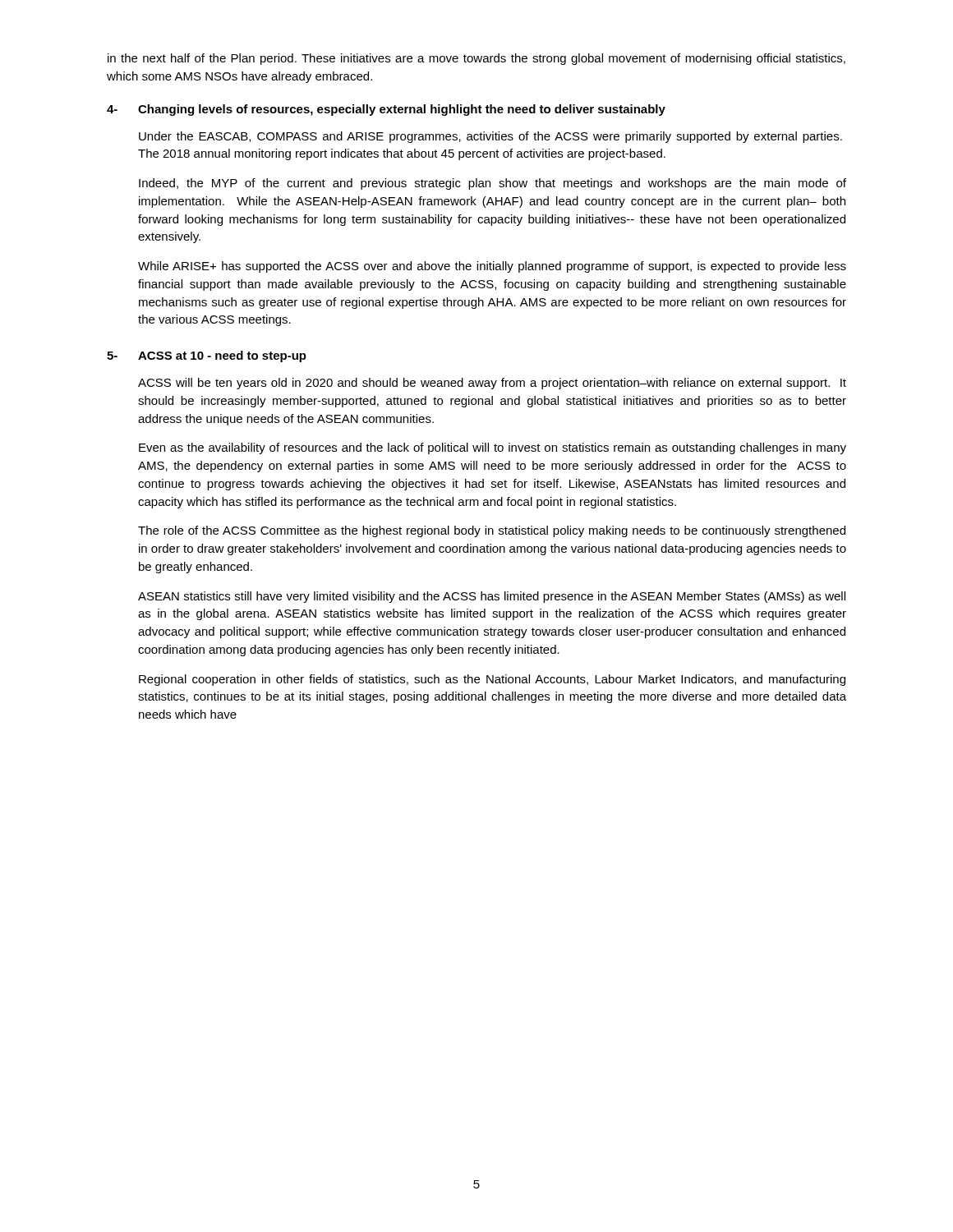Point to the block beginning "Regional cooperation in other"
The height and width of the screenshot is (1232, 953).
492,696
